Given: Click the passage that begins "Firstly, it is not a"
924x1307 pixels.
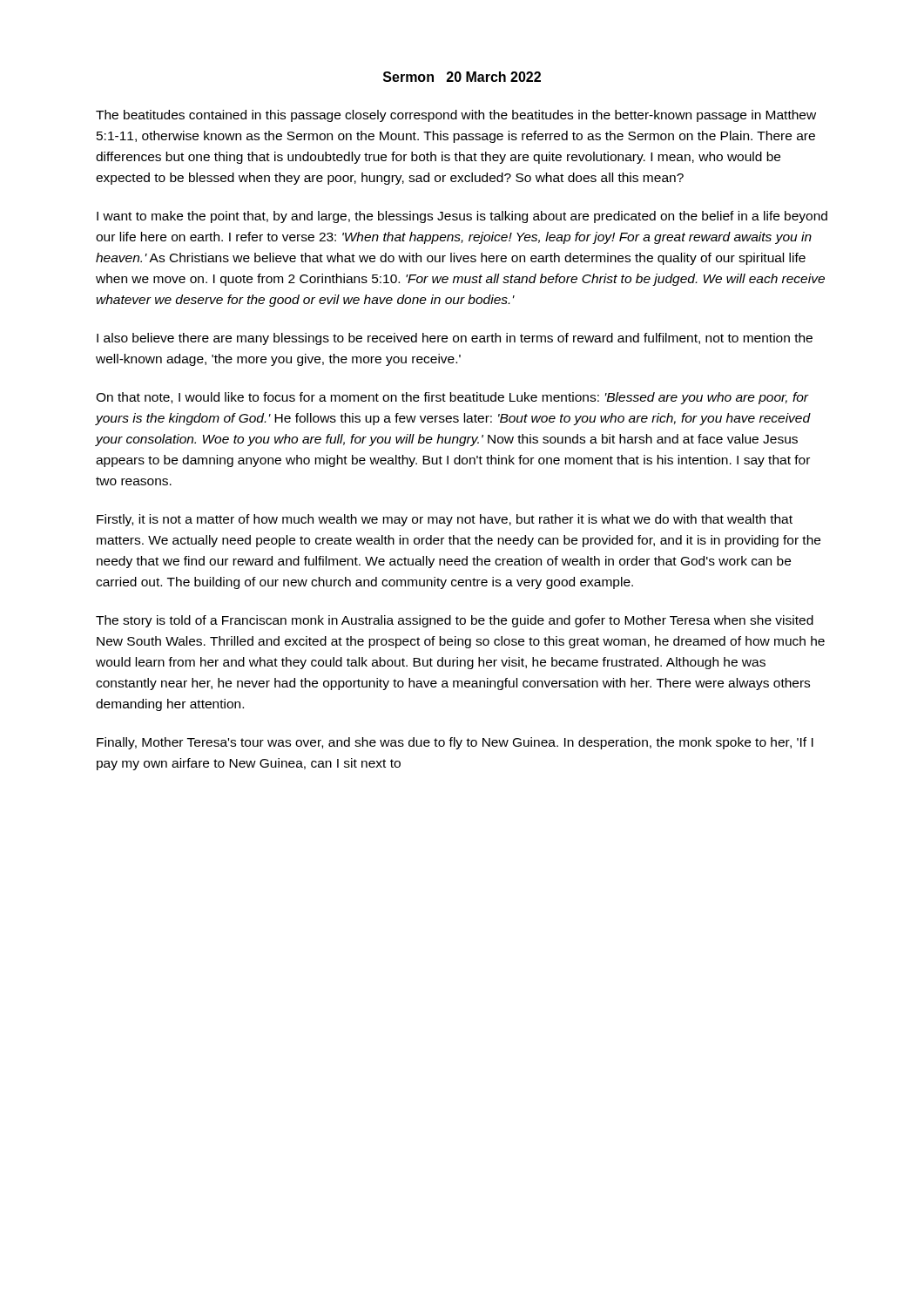Looking at the screenshot, I should pyautogui.click(x=458, y=551).
